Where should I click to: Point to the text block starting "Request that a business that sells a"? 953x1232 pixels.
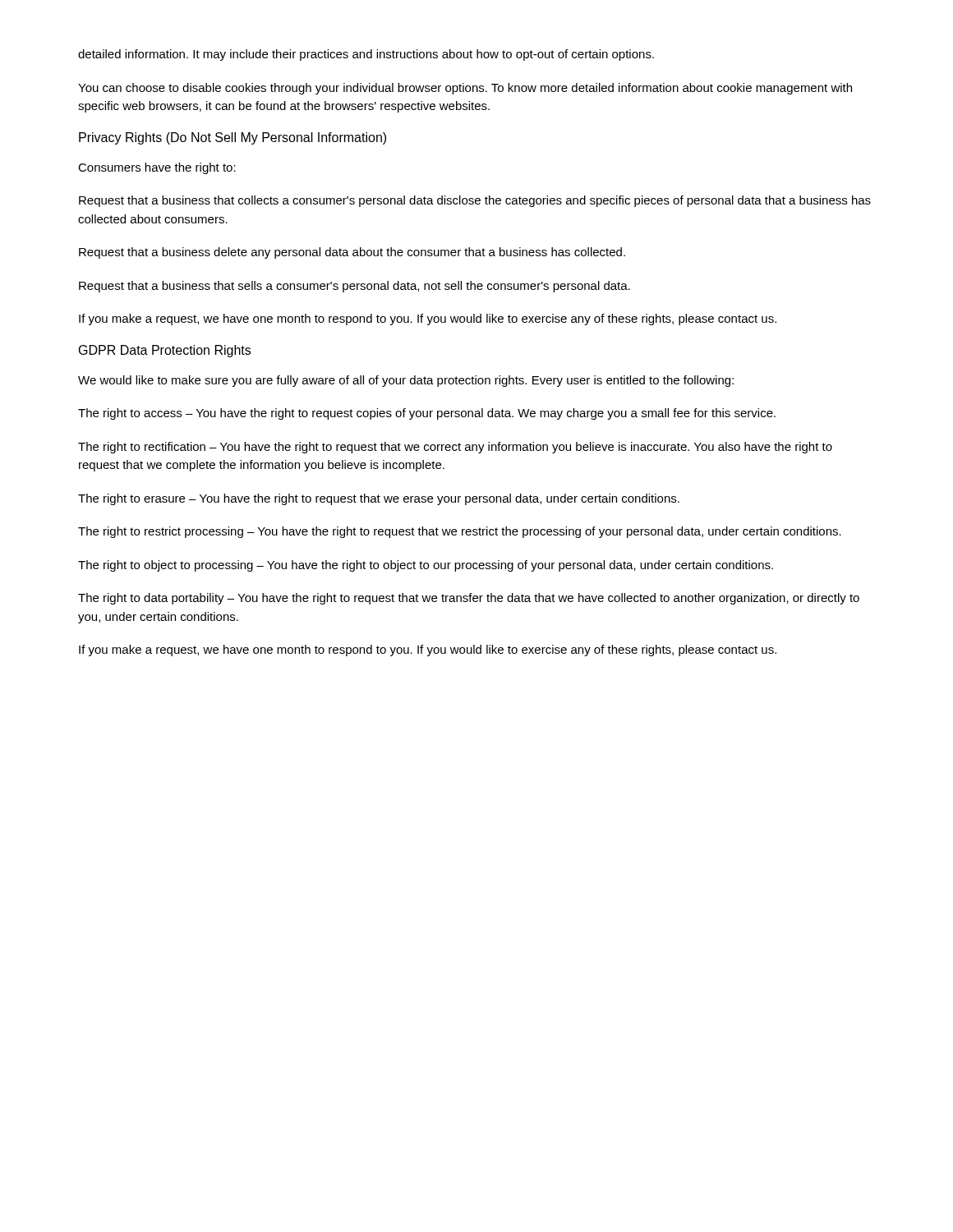click(x=354, y=285)
